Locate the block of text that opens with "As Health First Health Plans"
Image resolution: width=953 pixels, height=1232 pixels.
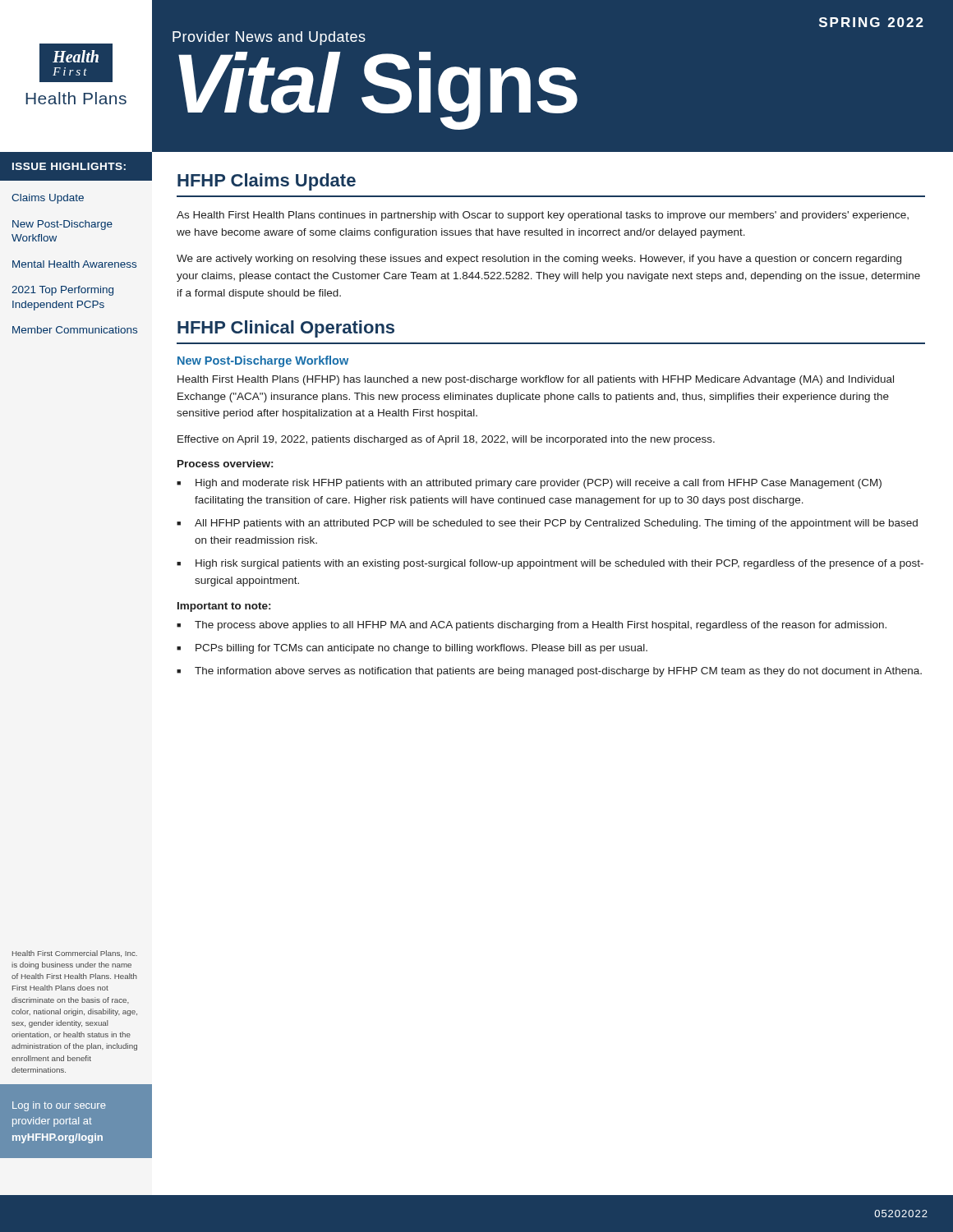tap(543, 223)
